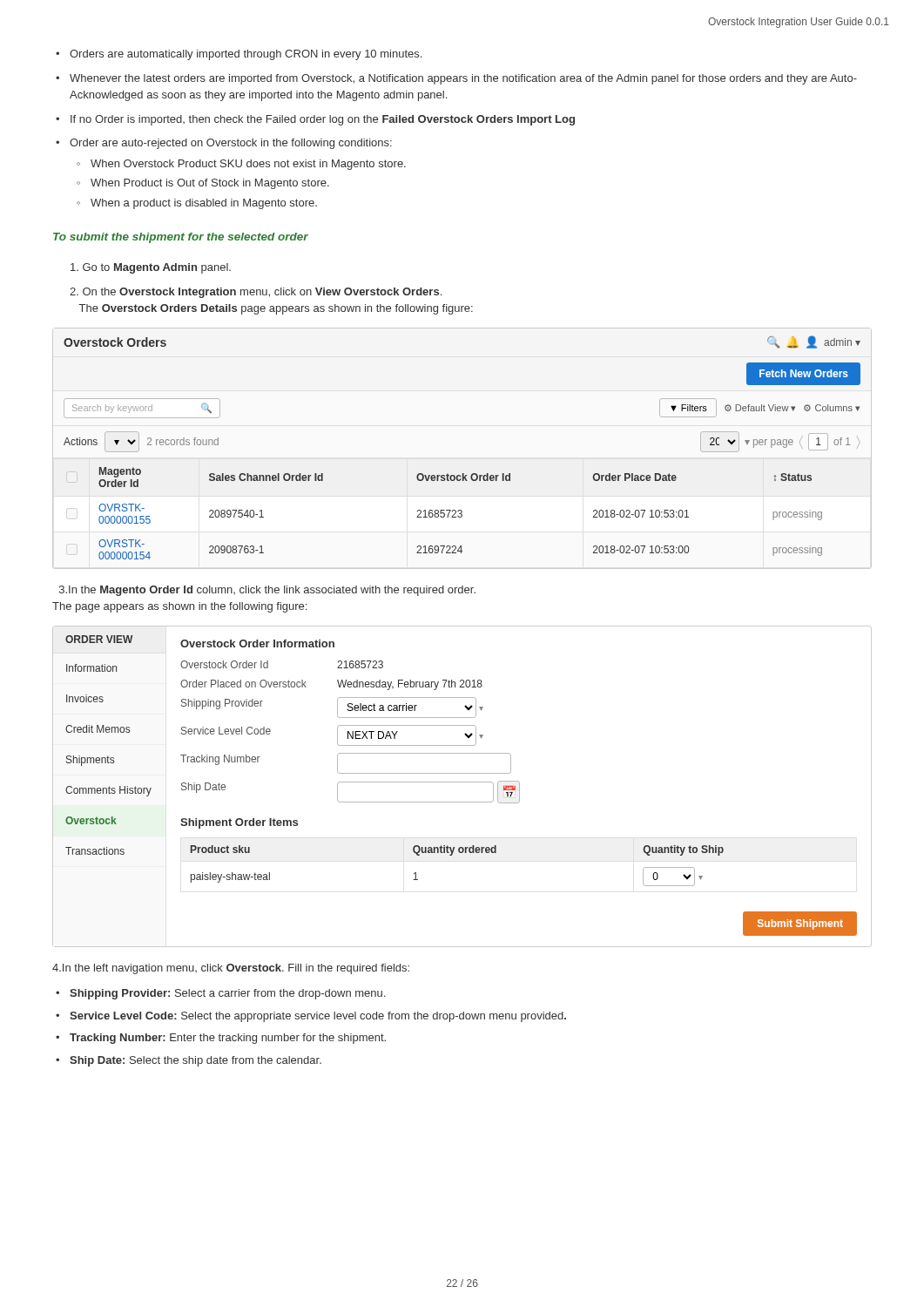Select the block starting "Whenever the latest orders"

[463, 86]
